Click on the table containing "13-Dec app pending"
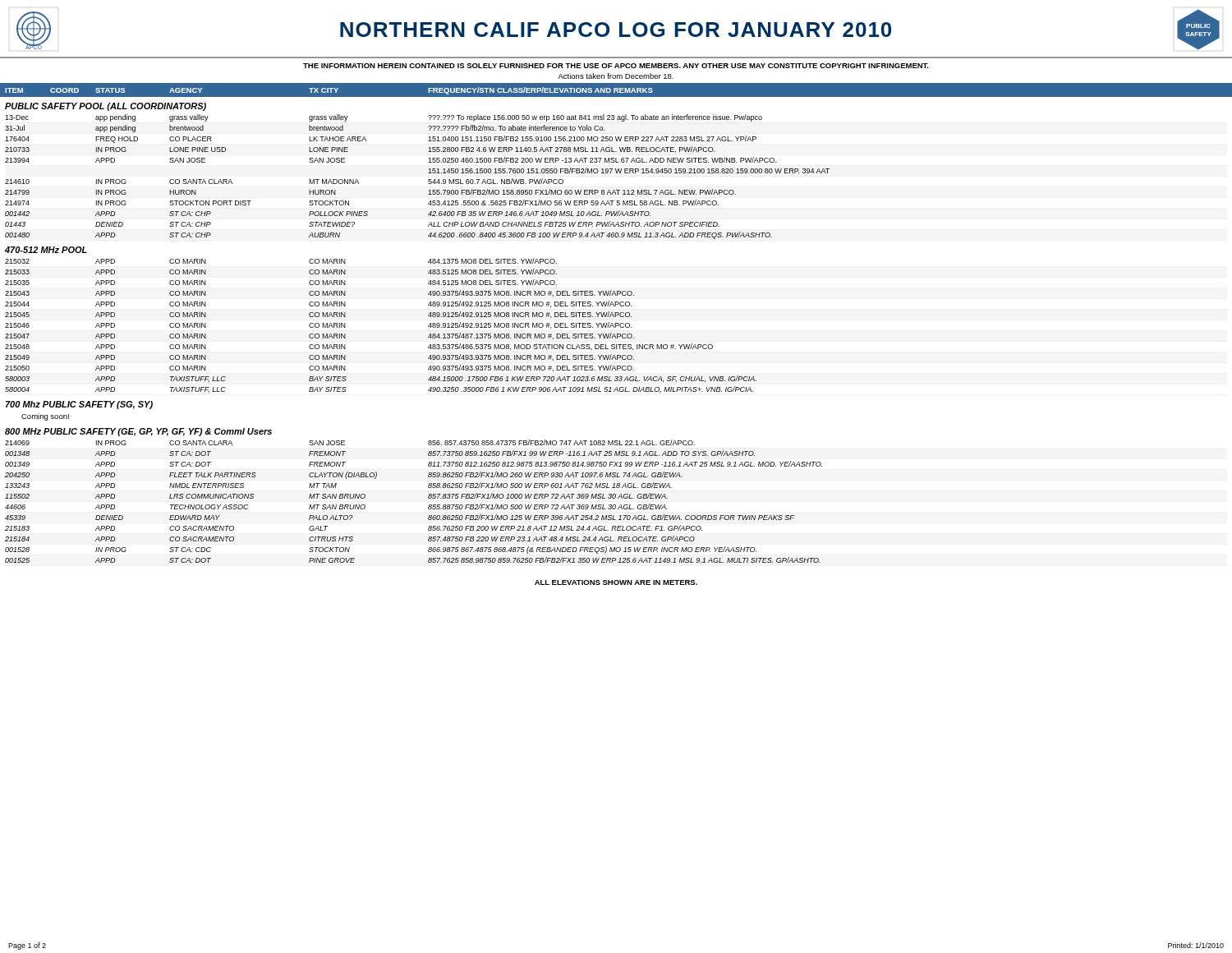 tap(616, 177)
